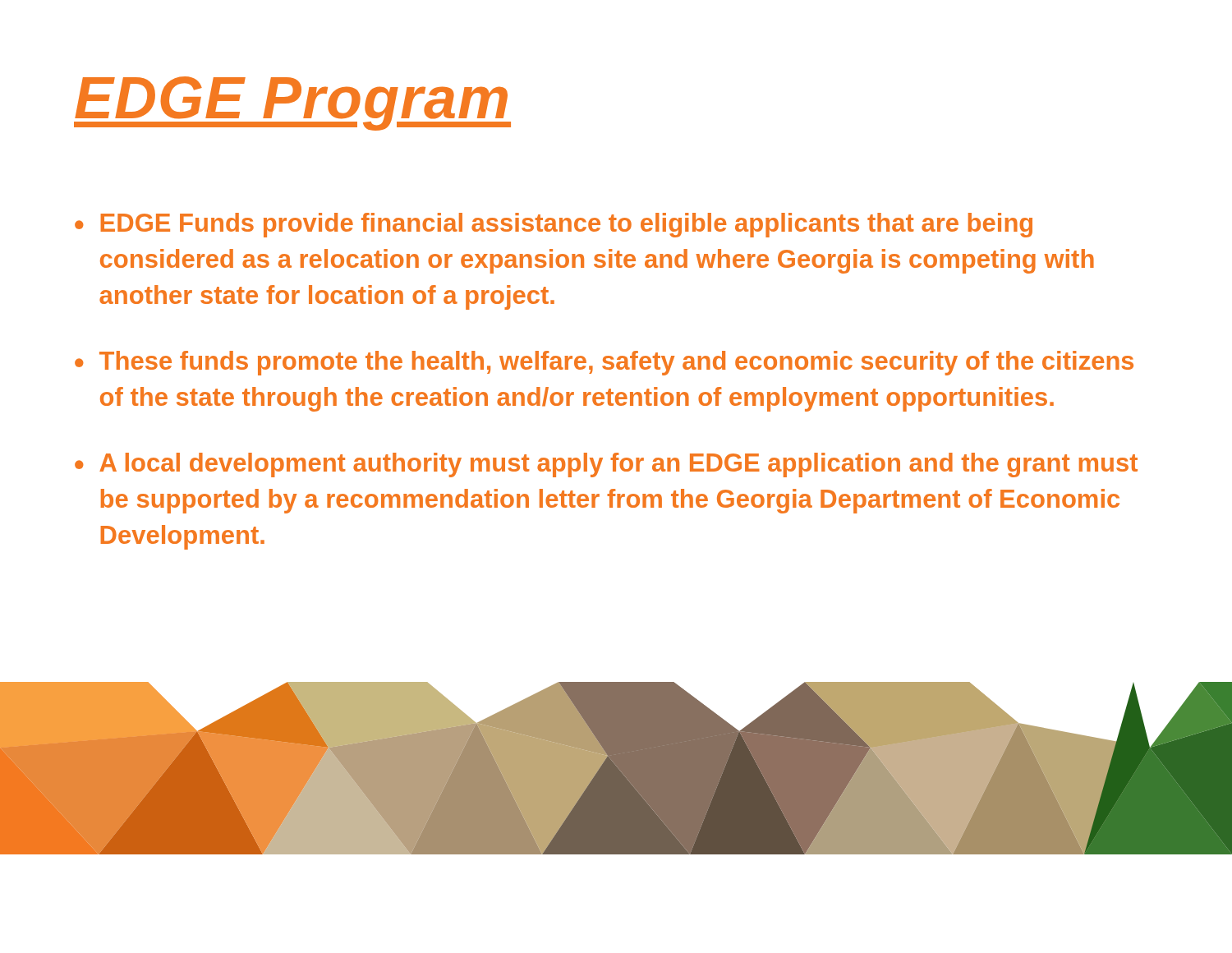1232x953 pixels.
Task: Point to the block beginning "• A local development authority must apply"
Action: click(616, 500)
